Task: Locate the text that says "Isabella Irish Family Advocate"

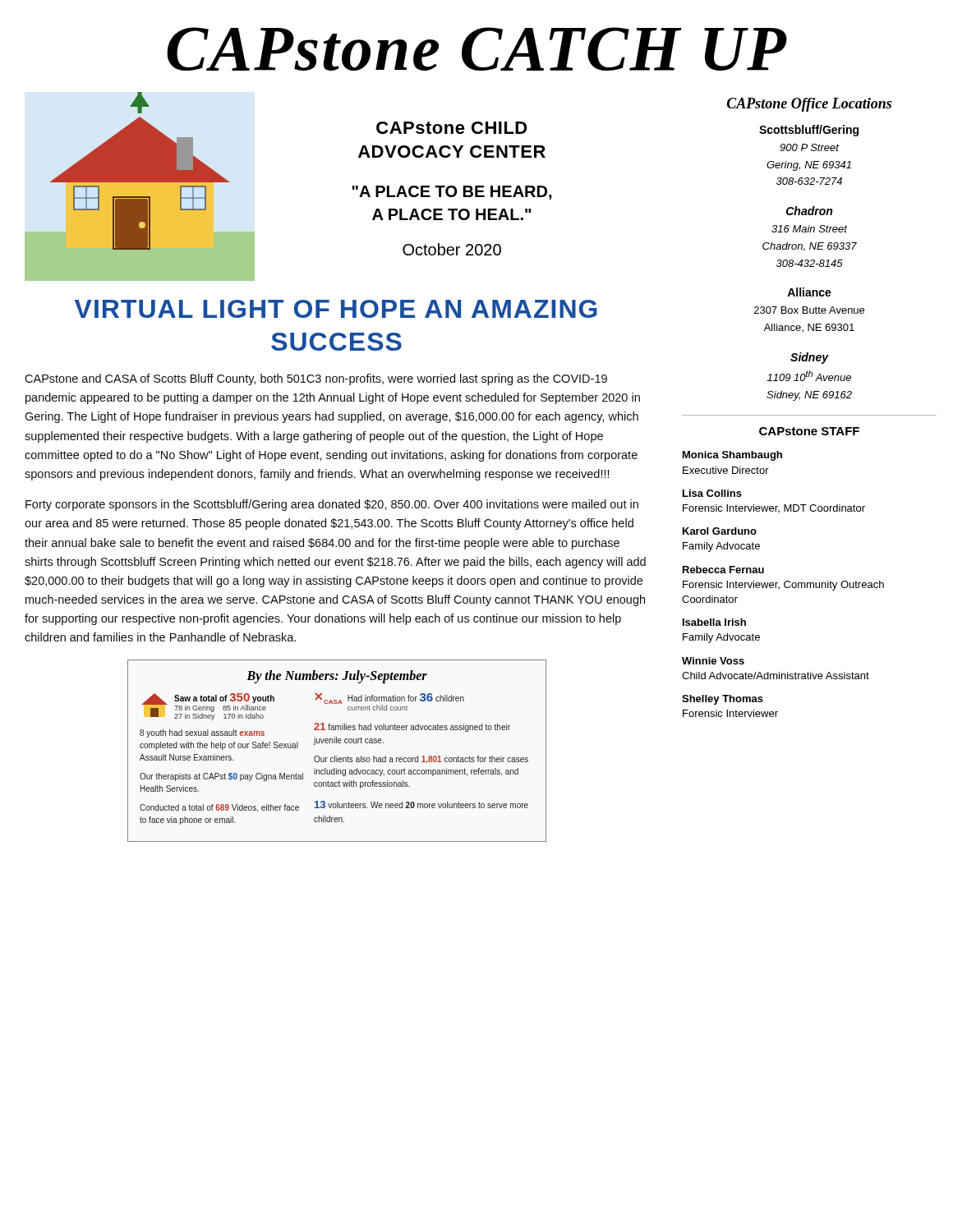Action: (x=714, y=622)
